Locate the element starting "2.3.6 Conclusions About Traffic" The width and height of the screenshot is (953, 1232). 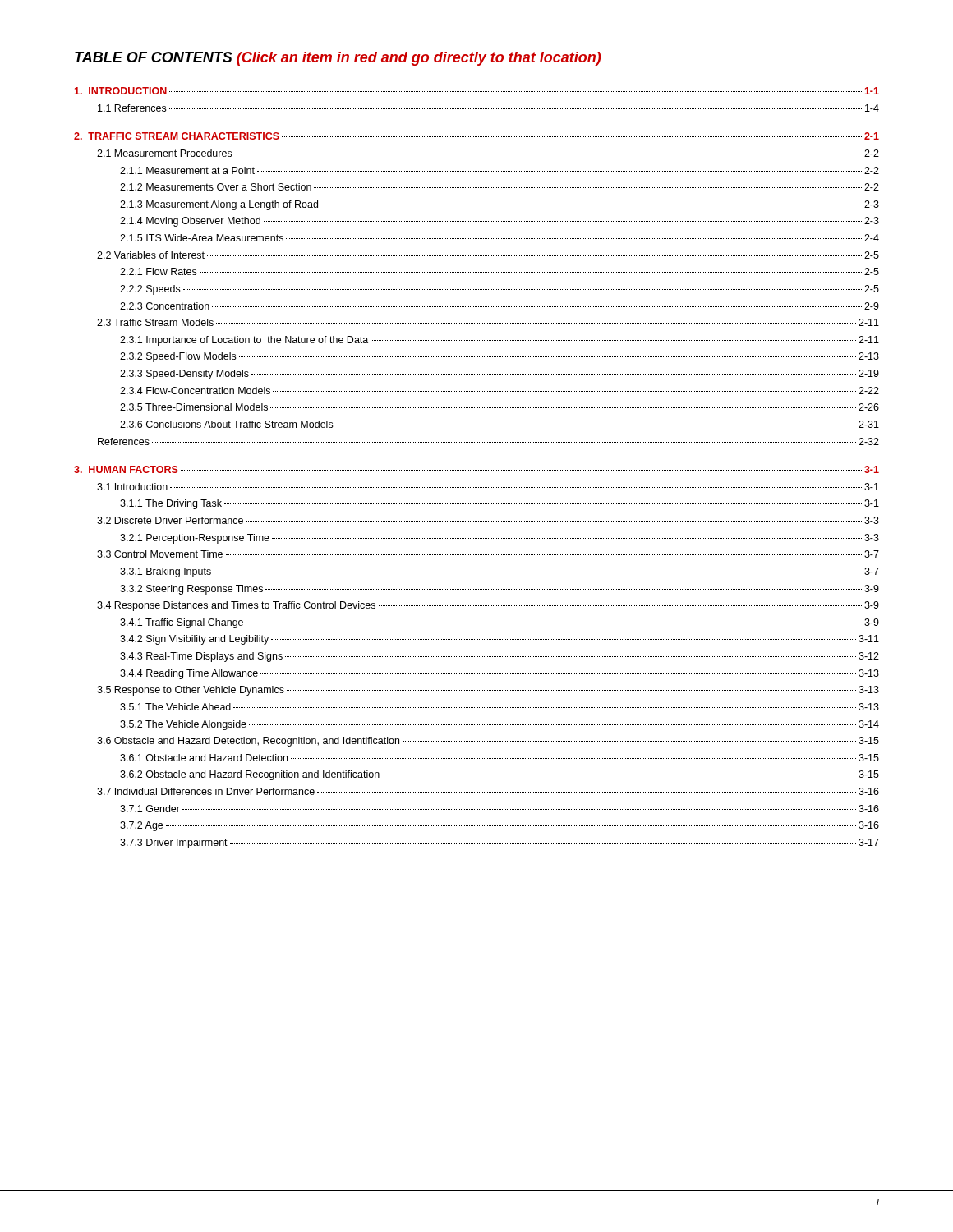point(500,425)
